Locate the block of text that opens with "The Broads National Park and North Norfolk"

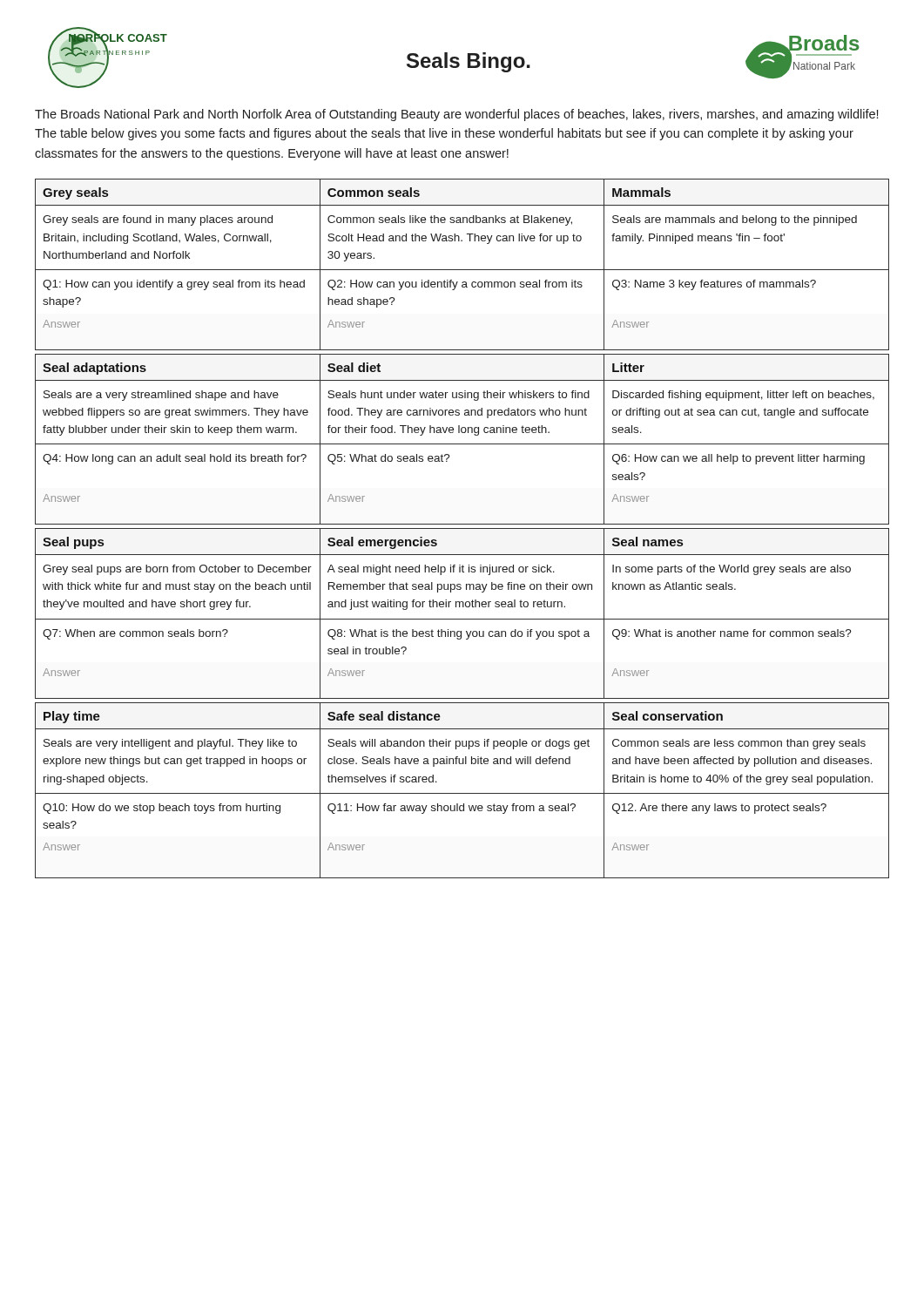click(457, 134)
